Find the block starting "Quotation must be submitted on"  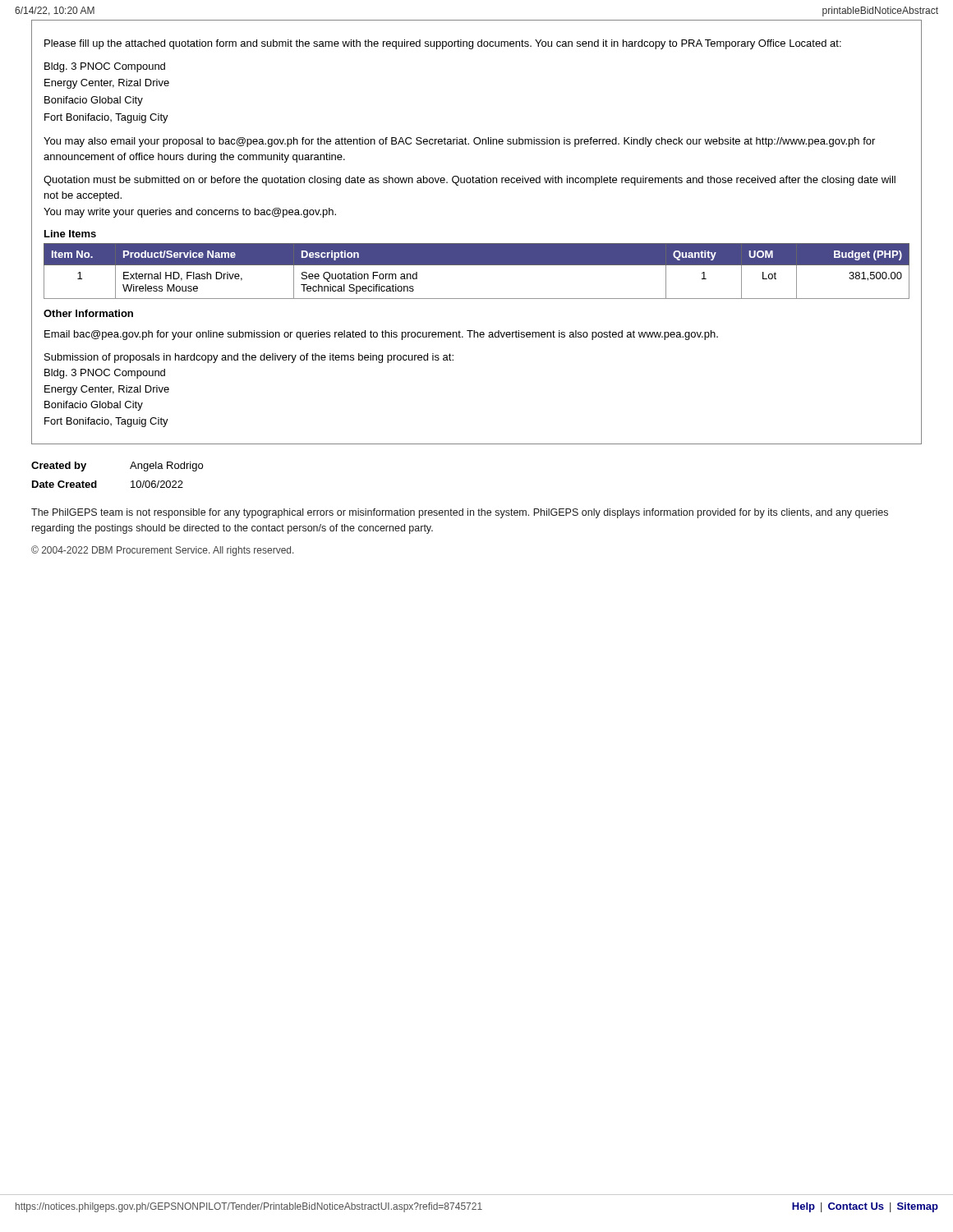(x=470, y=181)
